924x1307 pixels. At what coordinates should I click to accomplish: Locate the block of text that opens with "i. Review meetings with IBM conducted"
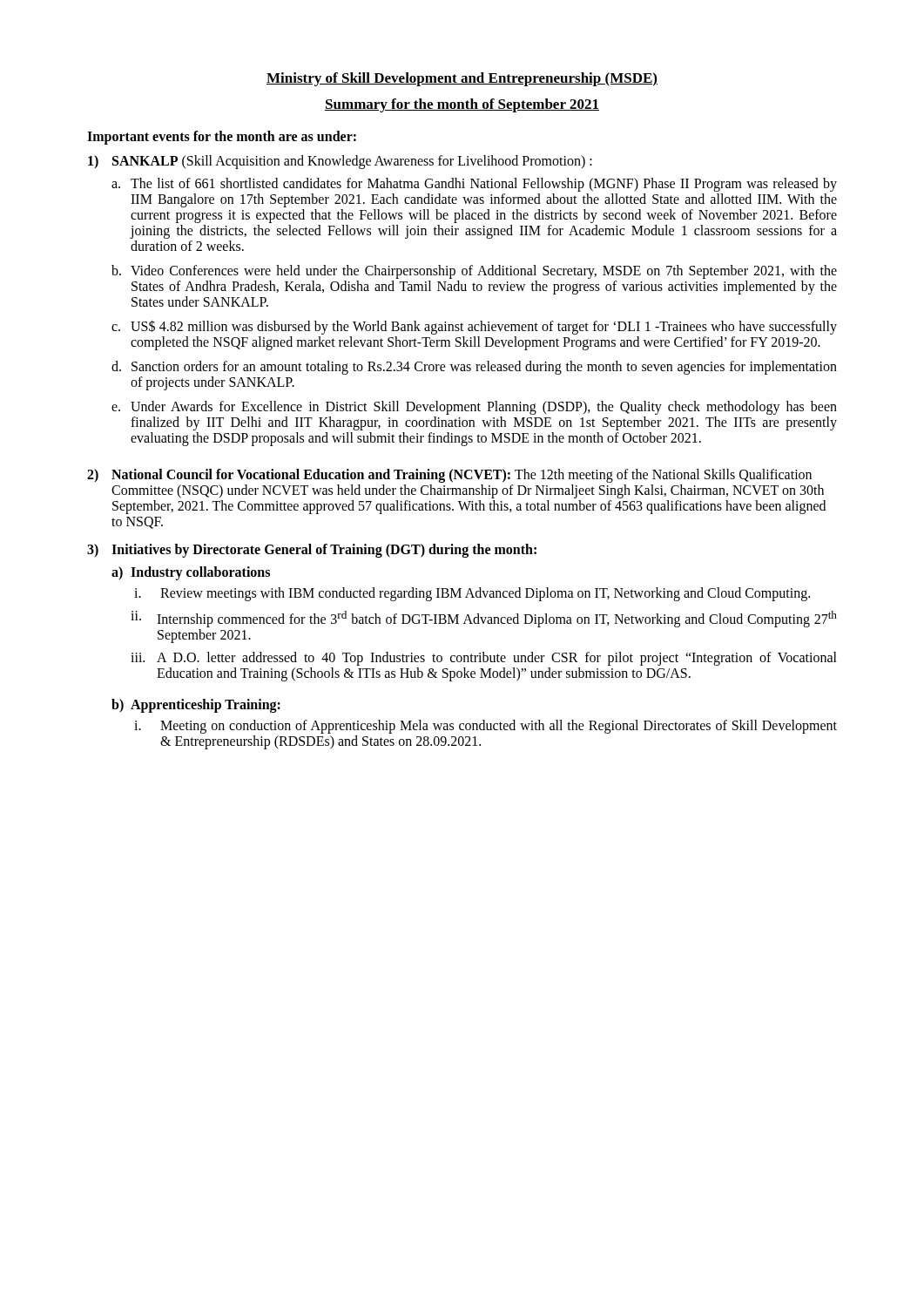[x=484, y=593]
